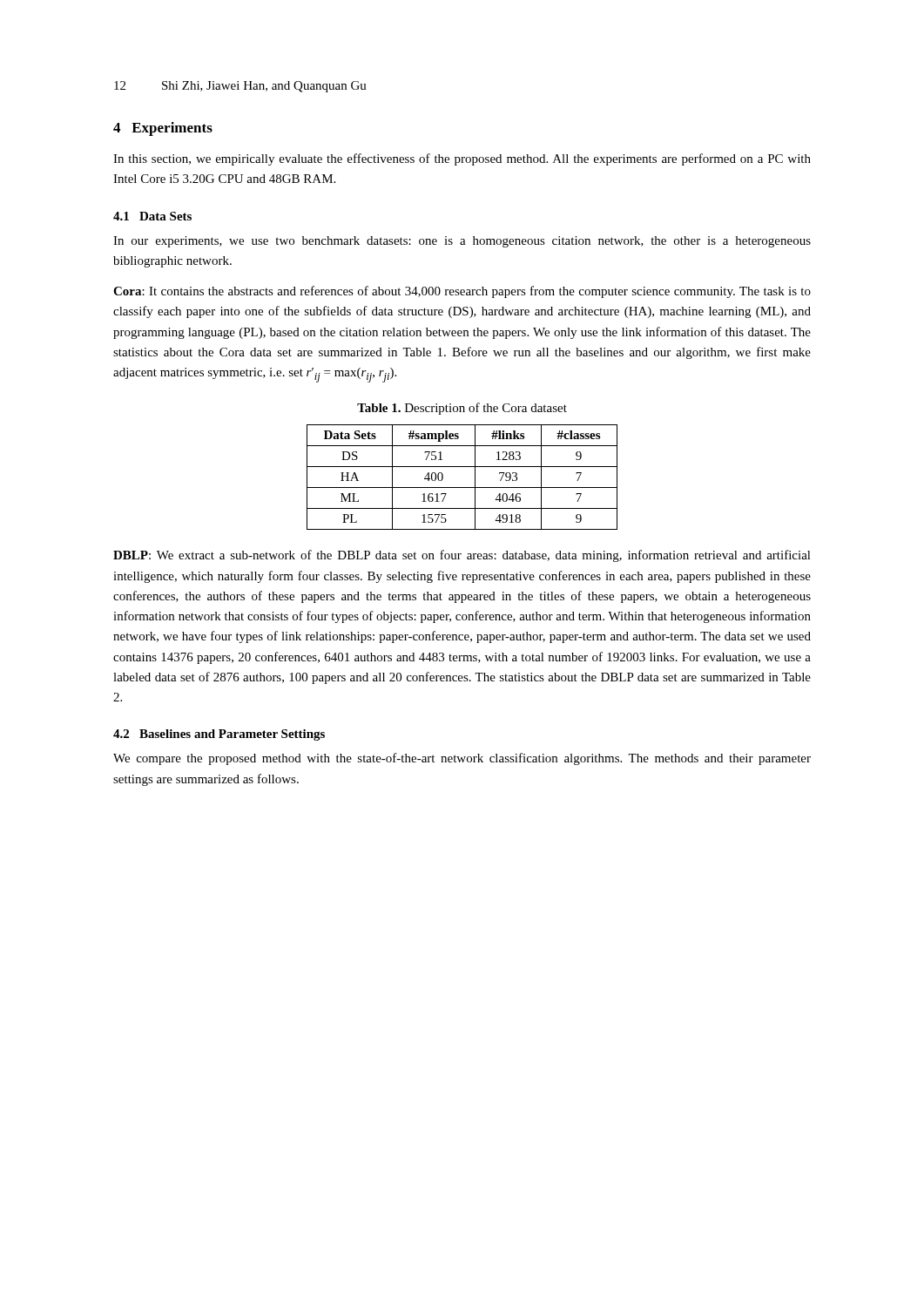This screenshot has width=924, height=1307.
Task: Select the text starting "DBLP: We extract a"
Action: pos(462,627)
